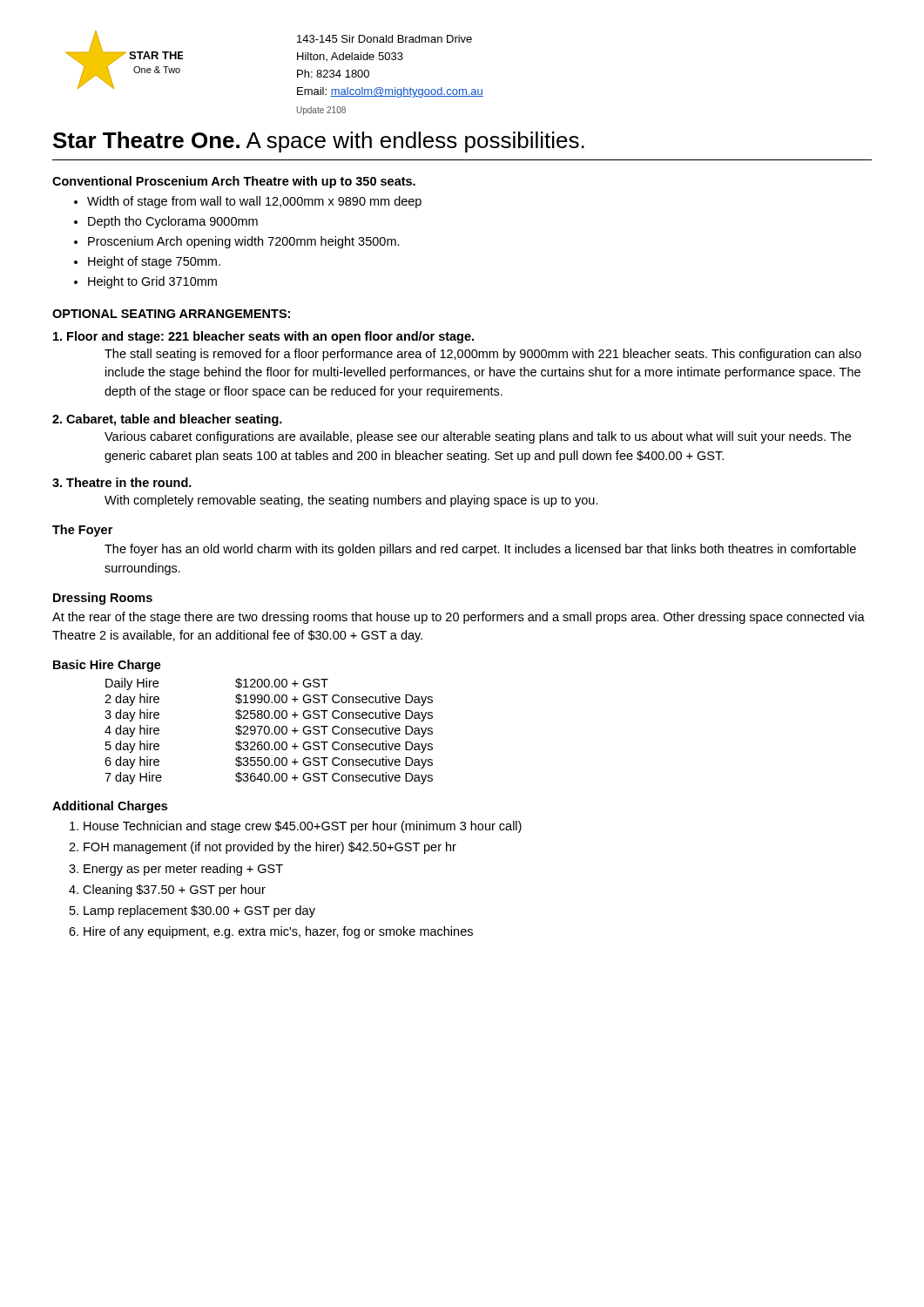Locate the region starting "At the rear of the stage"
924x1307 pixels.
coord(458,626)
